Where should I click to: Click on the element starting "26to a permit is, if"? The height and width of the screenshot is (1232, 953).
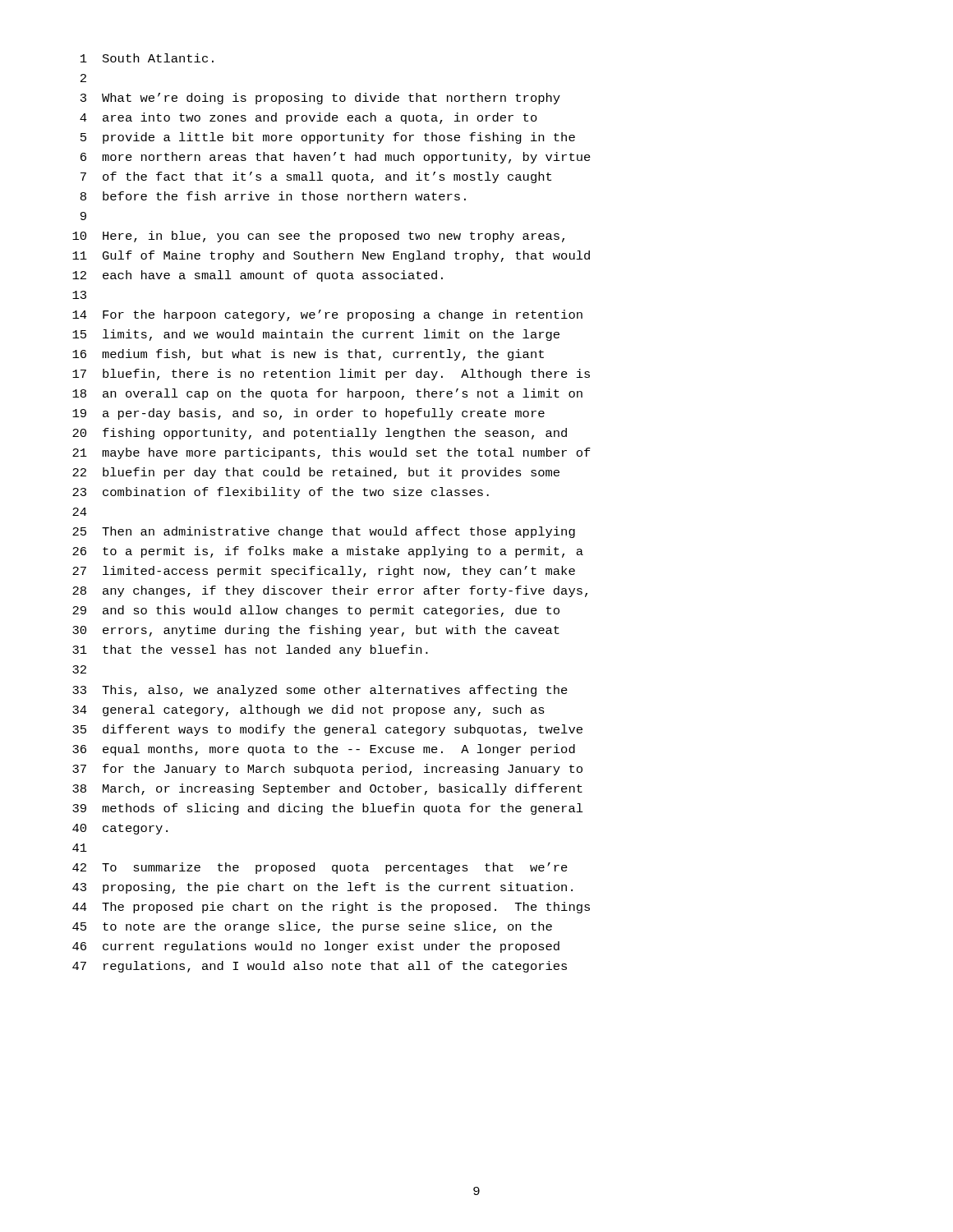click(320, 552)
